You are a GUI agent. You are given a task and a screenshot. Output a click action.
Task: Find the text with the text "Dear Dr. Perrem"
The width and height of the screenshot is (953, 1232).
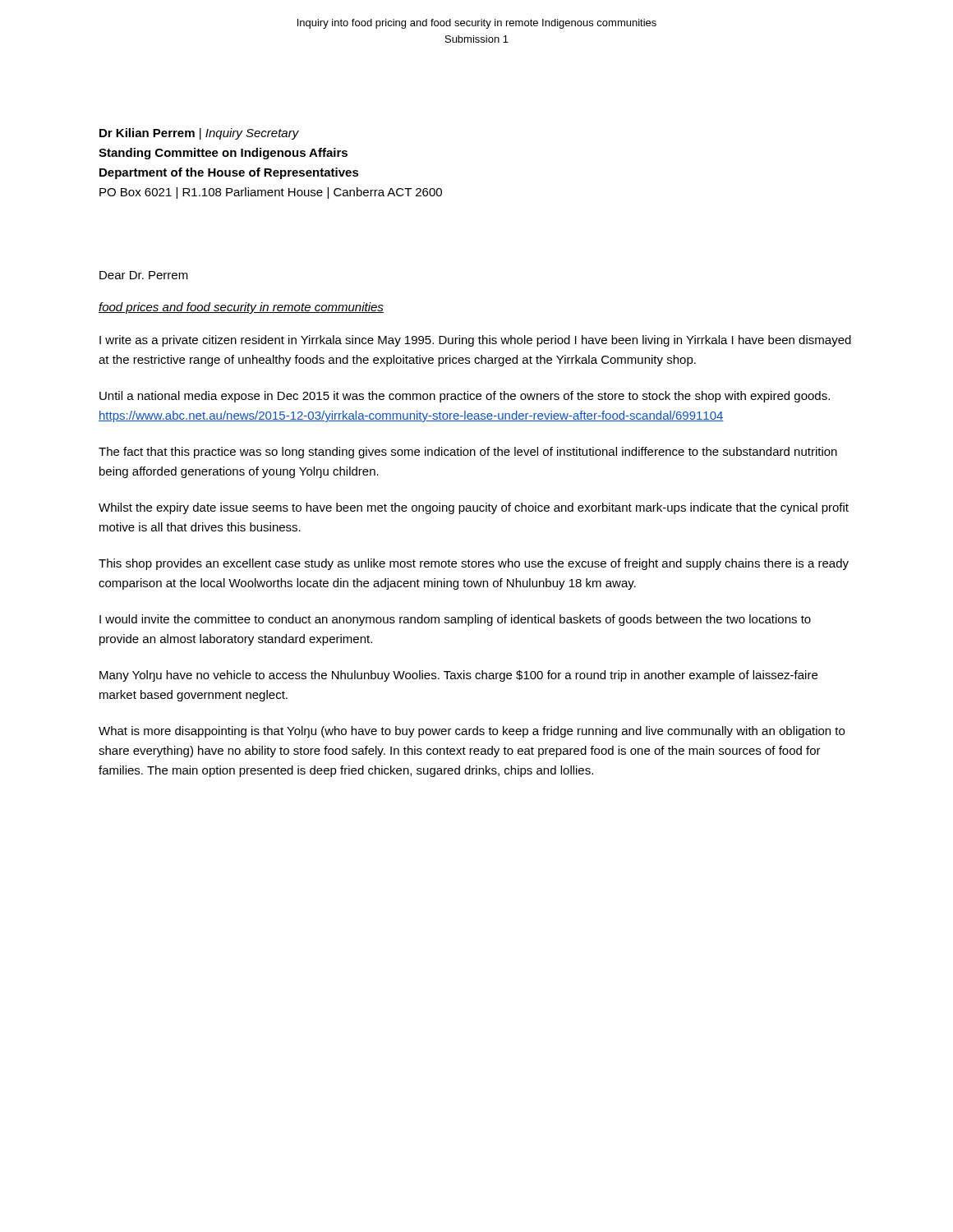point(143,275)
